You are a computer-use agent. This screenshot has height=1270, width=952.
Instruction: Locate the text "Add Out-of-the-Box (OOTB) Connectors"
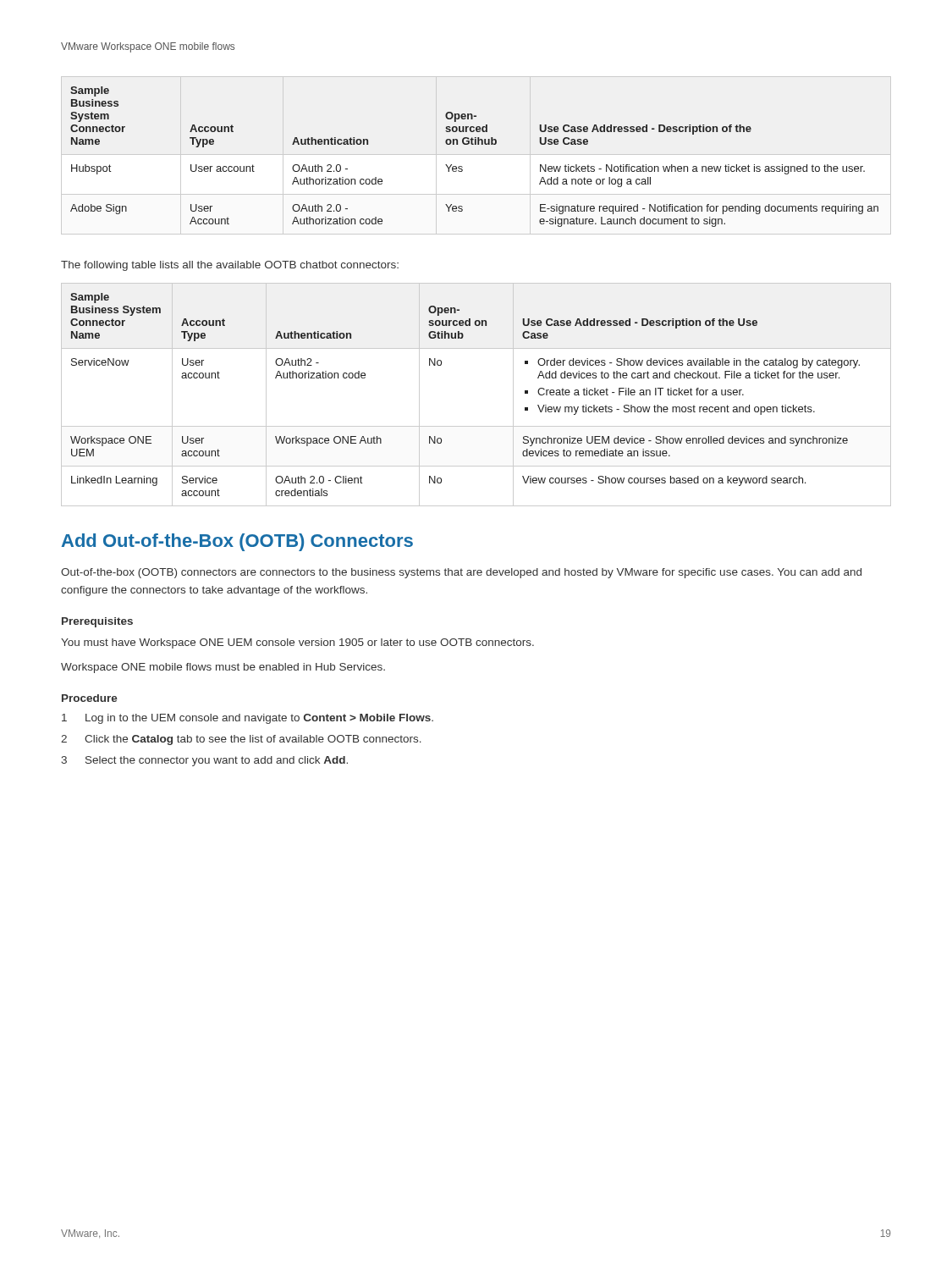[237, 541]
